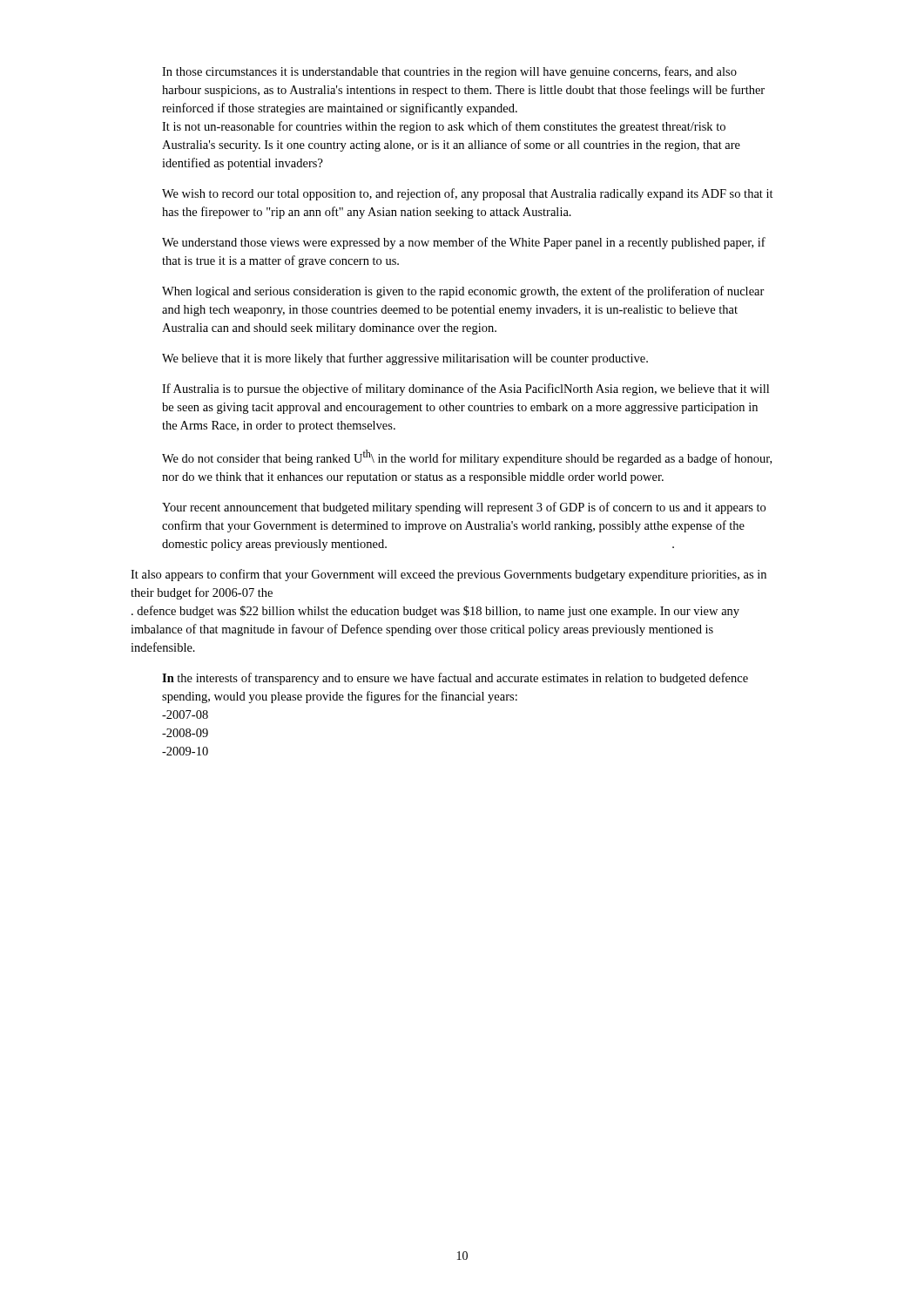The height and width of the screenshot is (1307, 924).
Task: Locate the text block that says "We do not consider that being ranked"
Action: [x=467, y=466]
